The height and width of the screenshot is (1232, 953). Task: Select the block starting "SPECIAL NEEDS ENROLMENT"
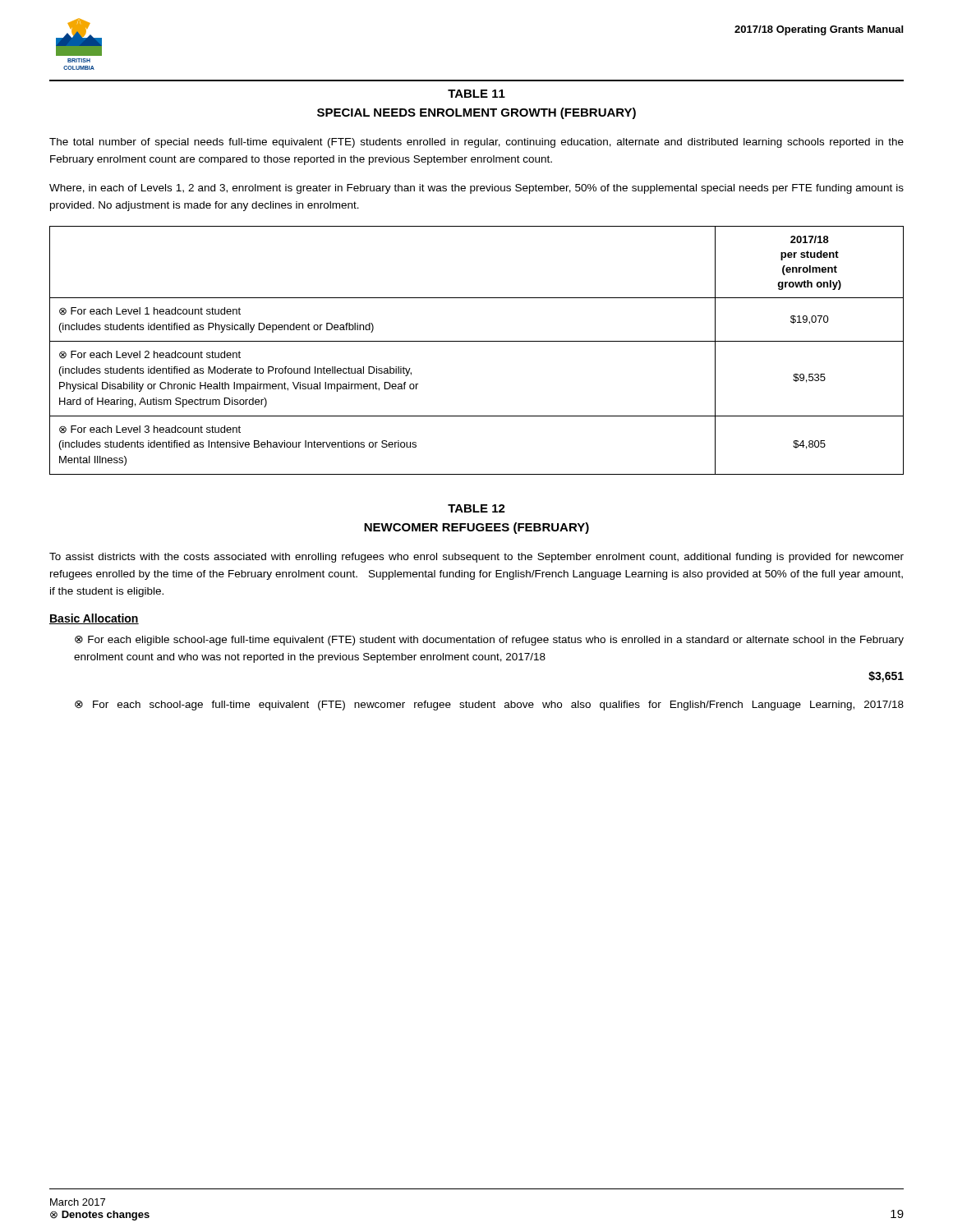click(x=476, y=112)
